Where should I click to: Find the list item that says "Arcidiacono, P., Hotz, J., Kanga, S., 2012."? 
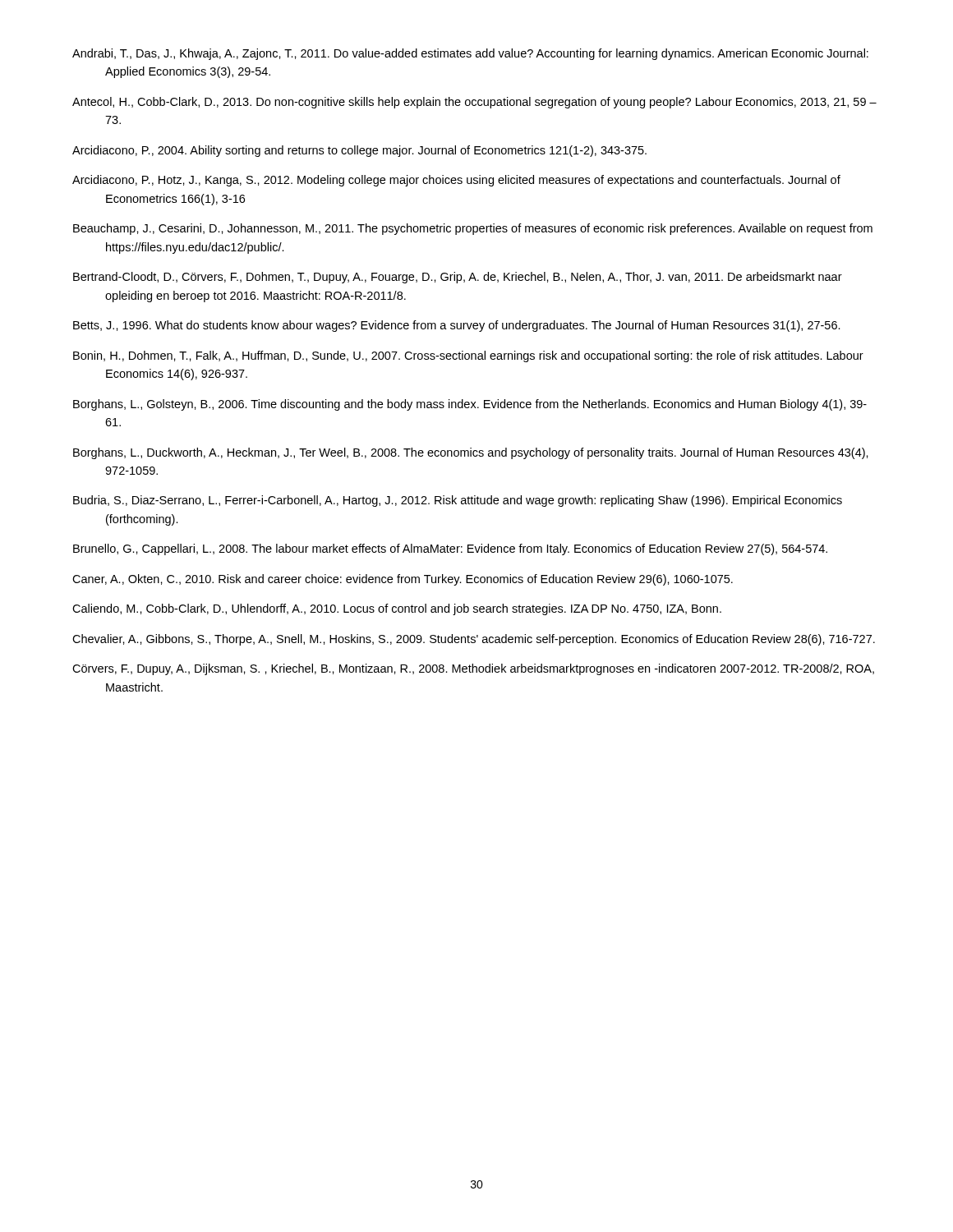point(456,189)
